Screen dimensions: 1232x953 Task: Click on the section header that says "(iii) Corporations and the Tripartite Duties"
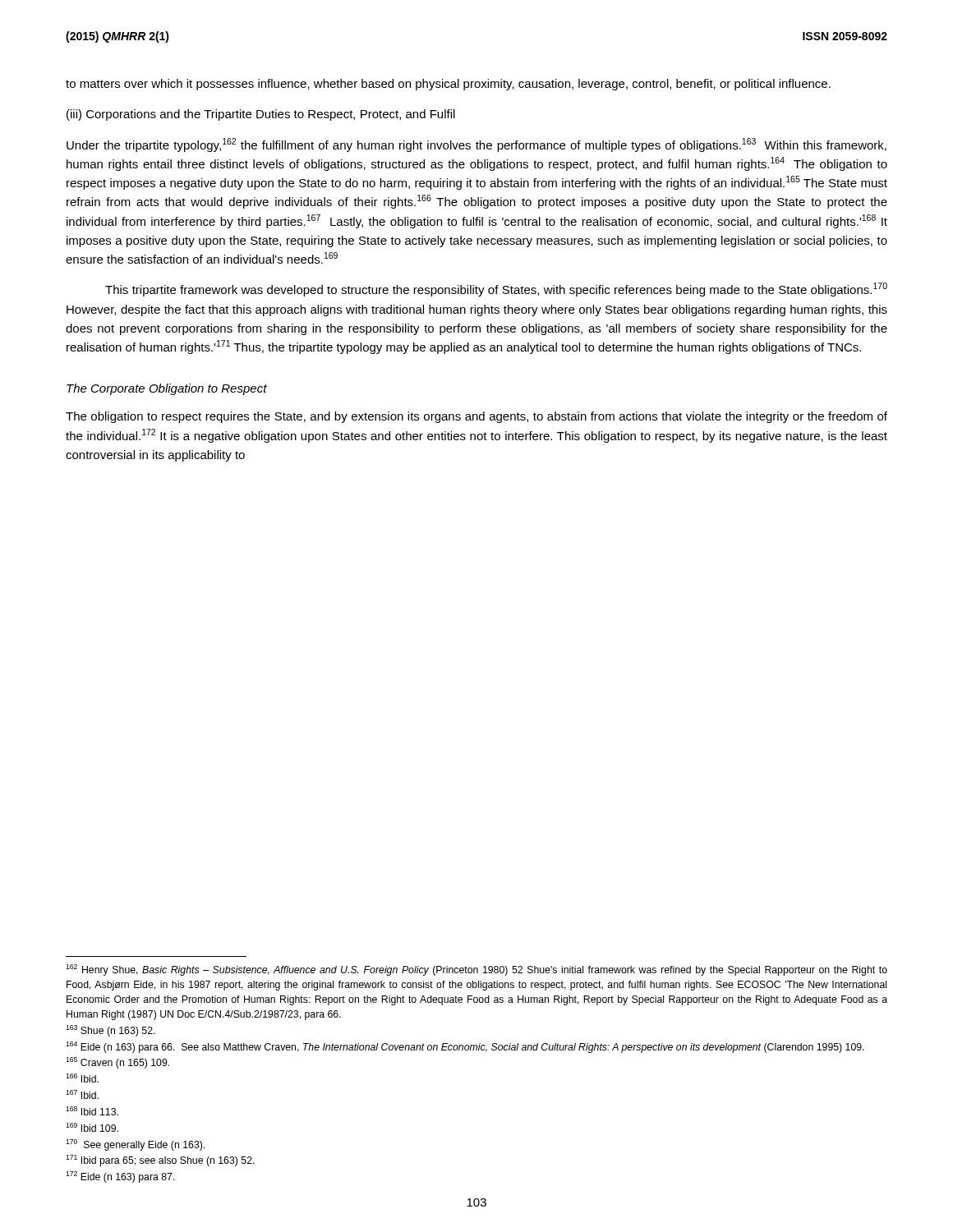coord(261,114)
